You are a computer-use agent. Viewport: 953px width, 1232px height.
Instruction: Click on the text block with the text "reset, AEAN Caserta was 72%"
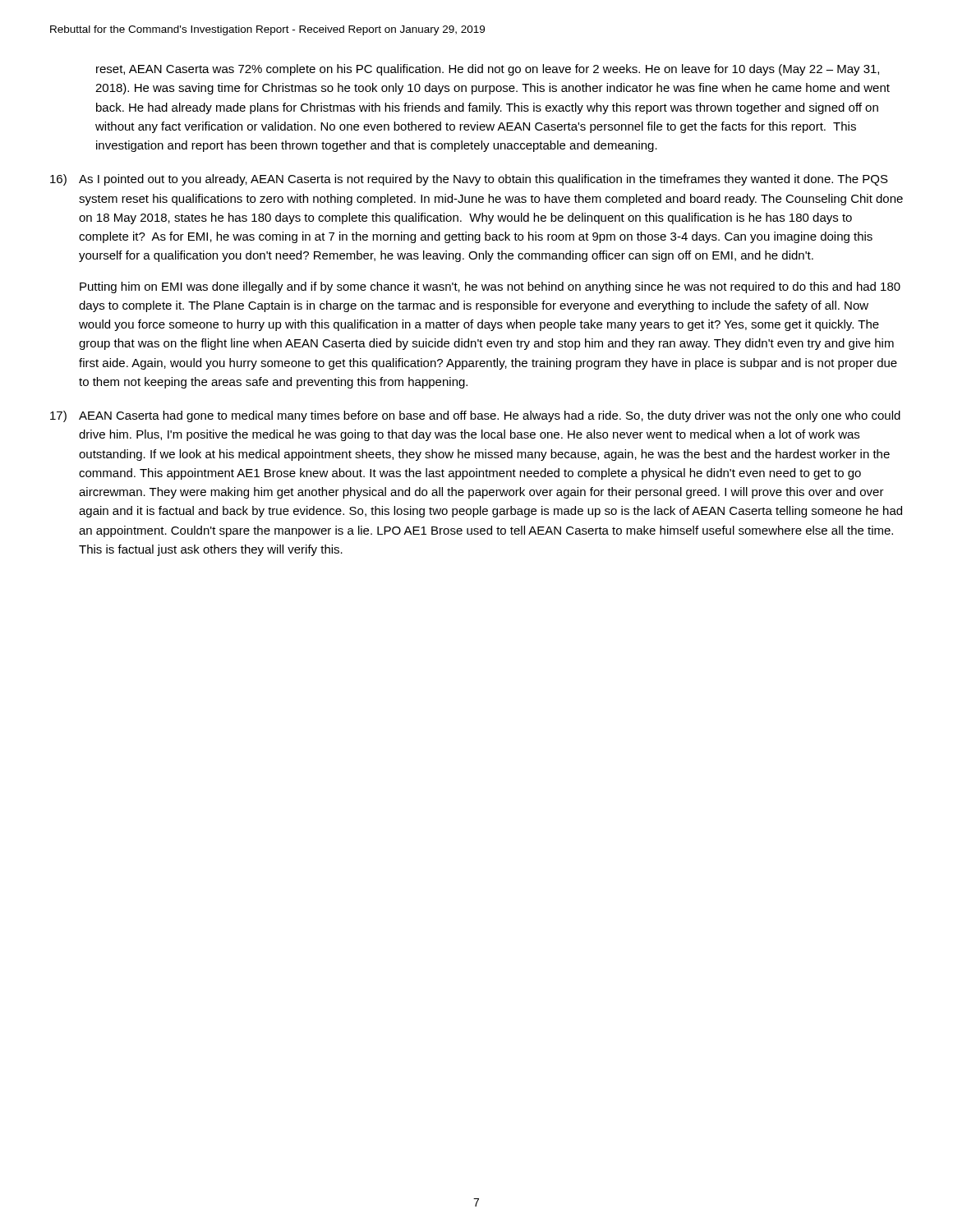click(x=493, y=107)
